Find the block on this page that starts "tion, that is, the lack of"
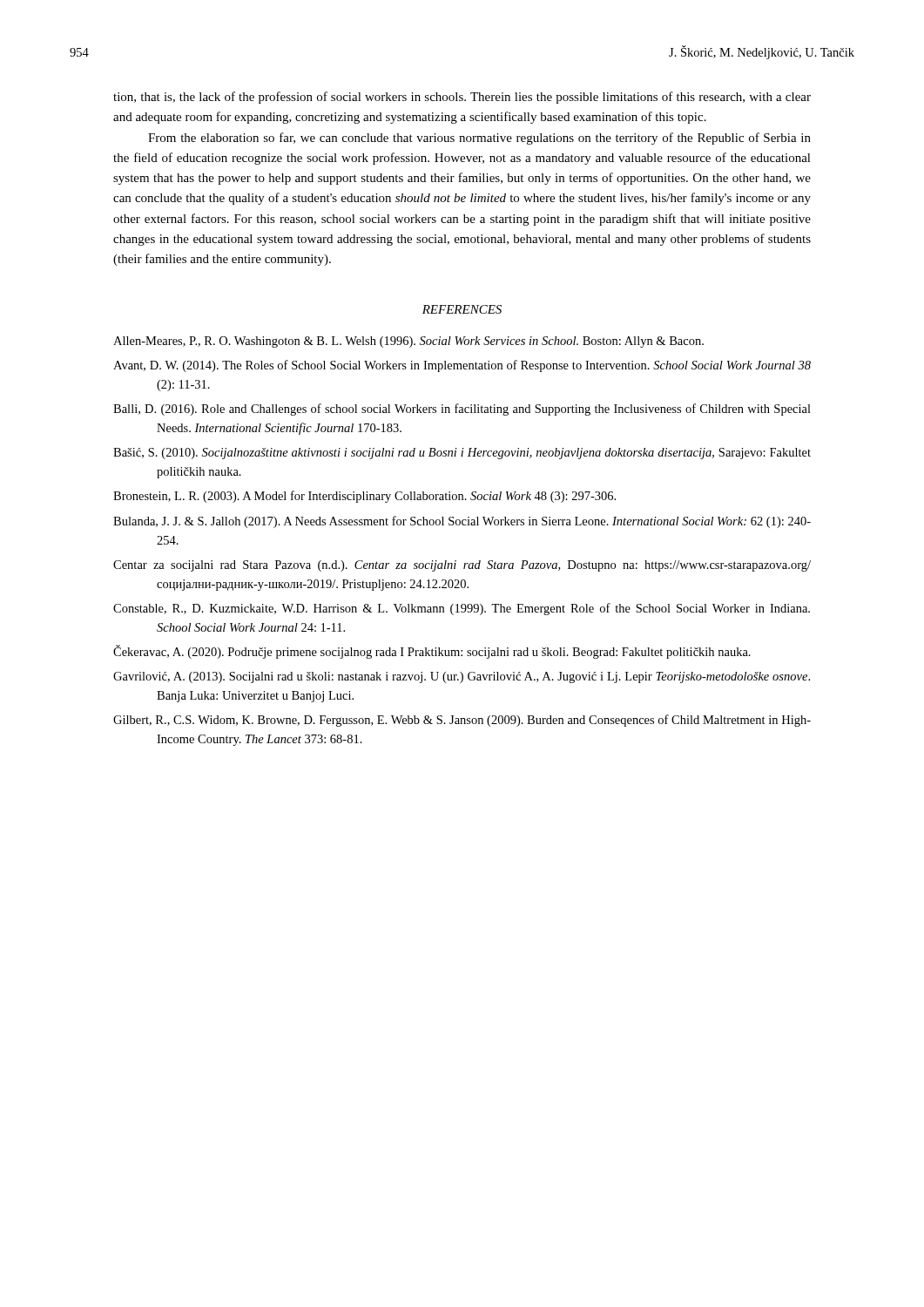This screenshot has width=924, height=1307. 462,178
